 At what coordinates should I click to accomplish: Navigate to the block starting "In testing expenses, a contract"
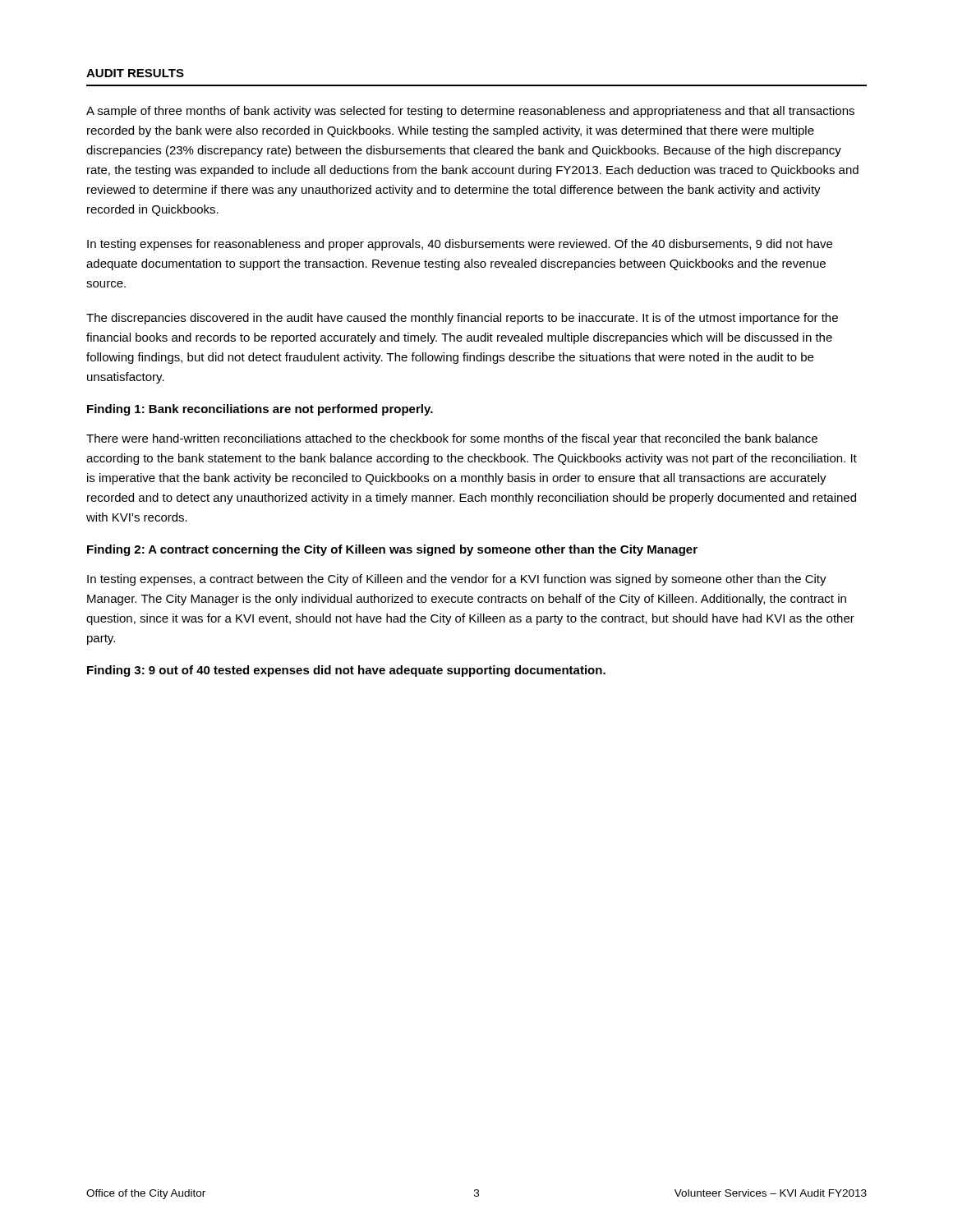click(470, 608)
